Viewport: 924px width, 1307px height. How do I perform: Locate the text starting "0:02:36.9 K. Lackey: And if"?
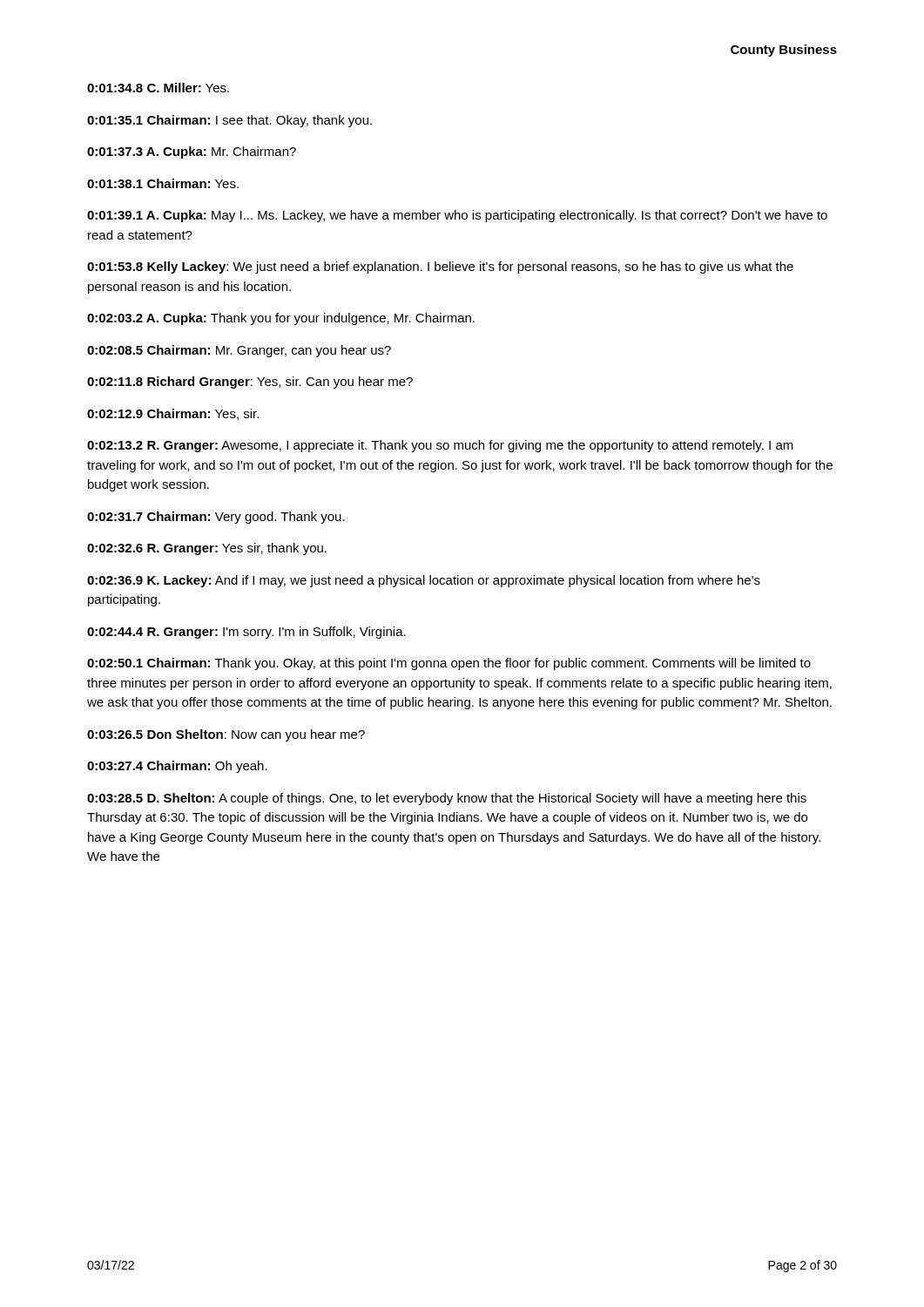(x=424, y=589)
